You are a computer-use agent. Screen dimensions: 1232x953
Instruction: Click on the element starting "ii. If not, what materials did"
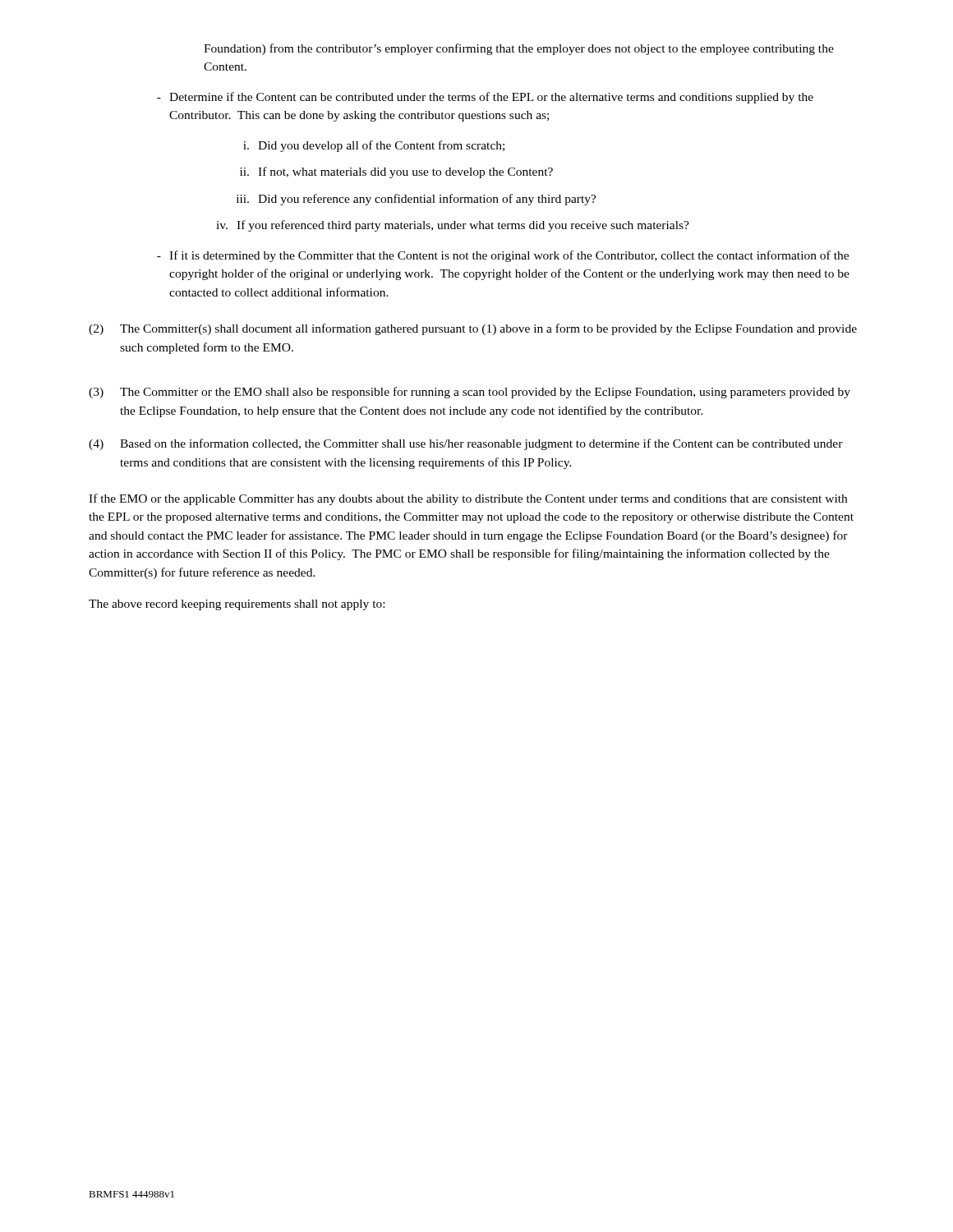click(542, 172)
